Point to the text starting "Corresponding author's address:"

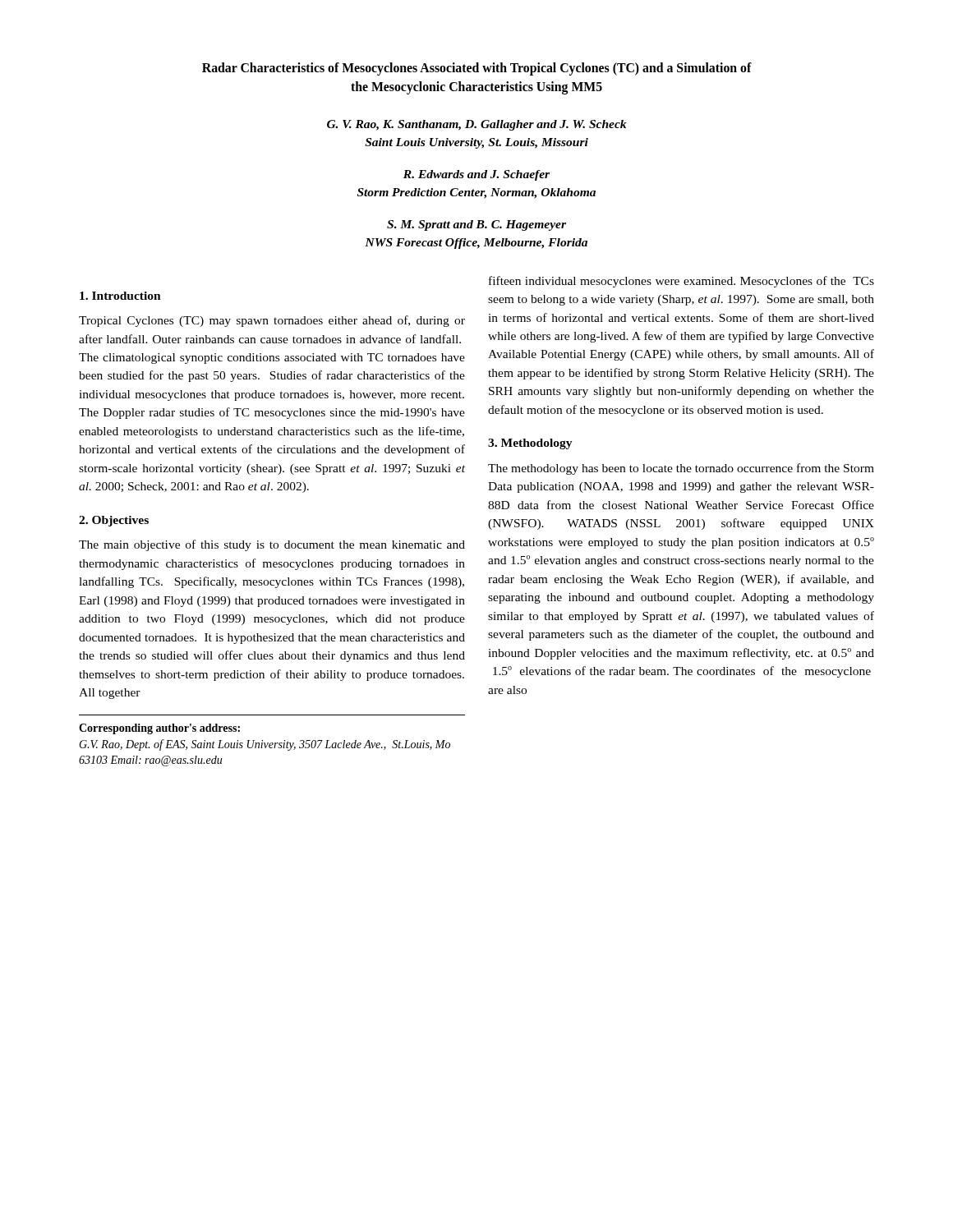pyautogui.click(x=265, y=744)
